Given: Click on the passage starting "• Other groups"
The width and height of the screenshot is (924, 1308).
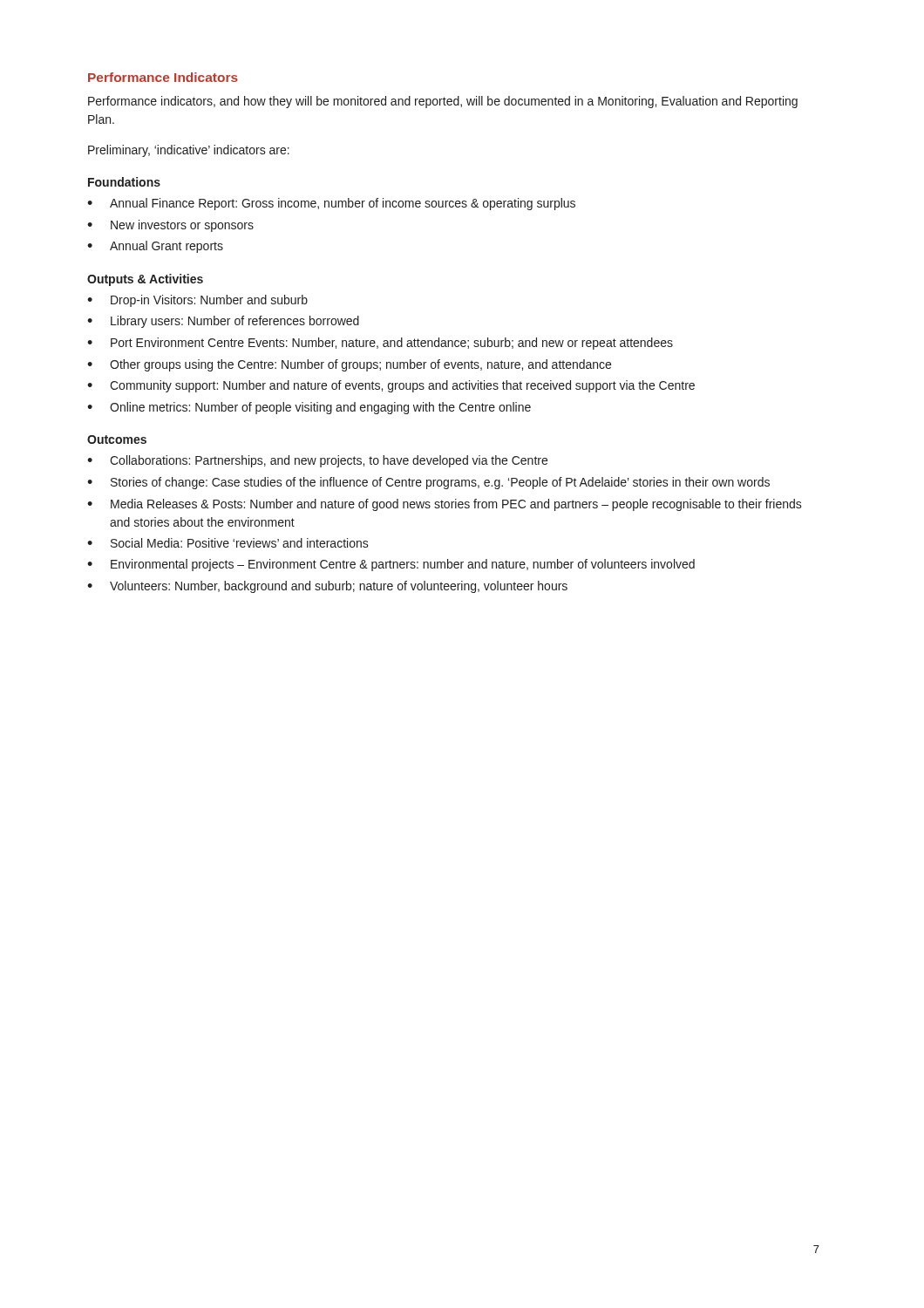Looking at the screenshot, I should (x=453, y=365).
